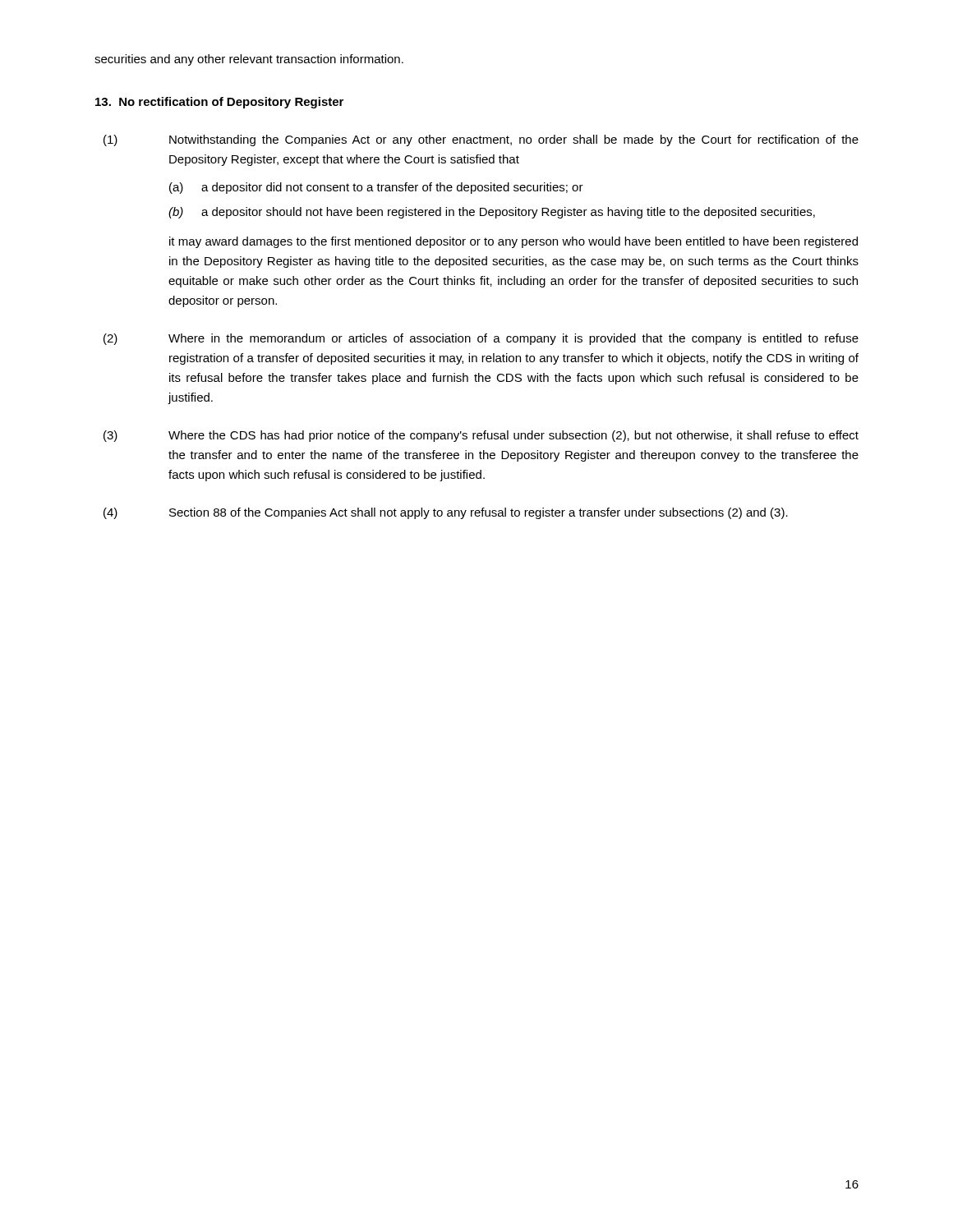The width and height of the screenshot is (953, 1232).
Task: Locate the passage starting "(2) Where in"
Action: [x=476, y=368]
